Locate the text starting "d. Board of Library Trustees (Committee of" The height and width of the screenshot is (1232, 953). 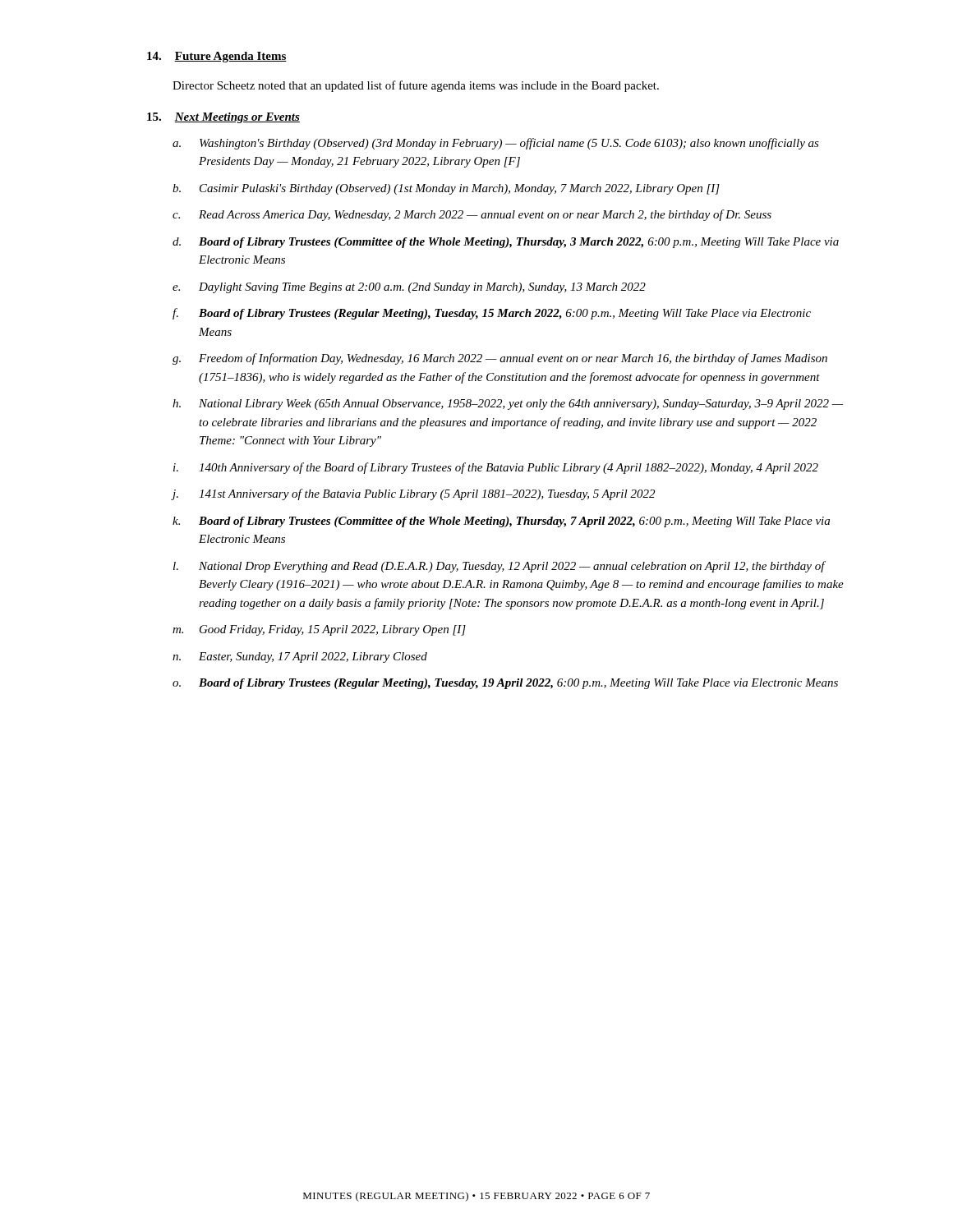tap(509, 250)
